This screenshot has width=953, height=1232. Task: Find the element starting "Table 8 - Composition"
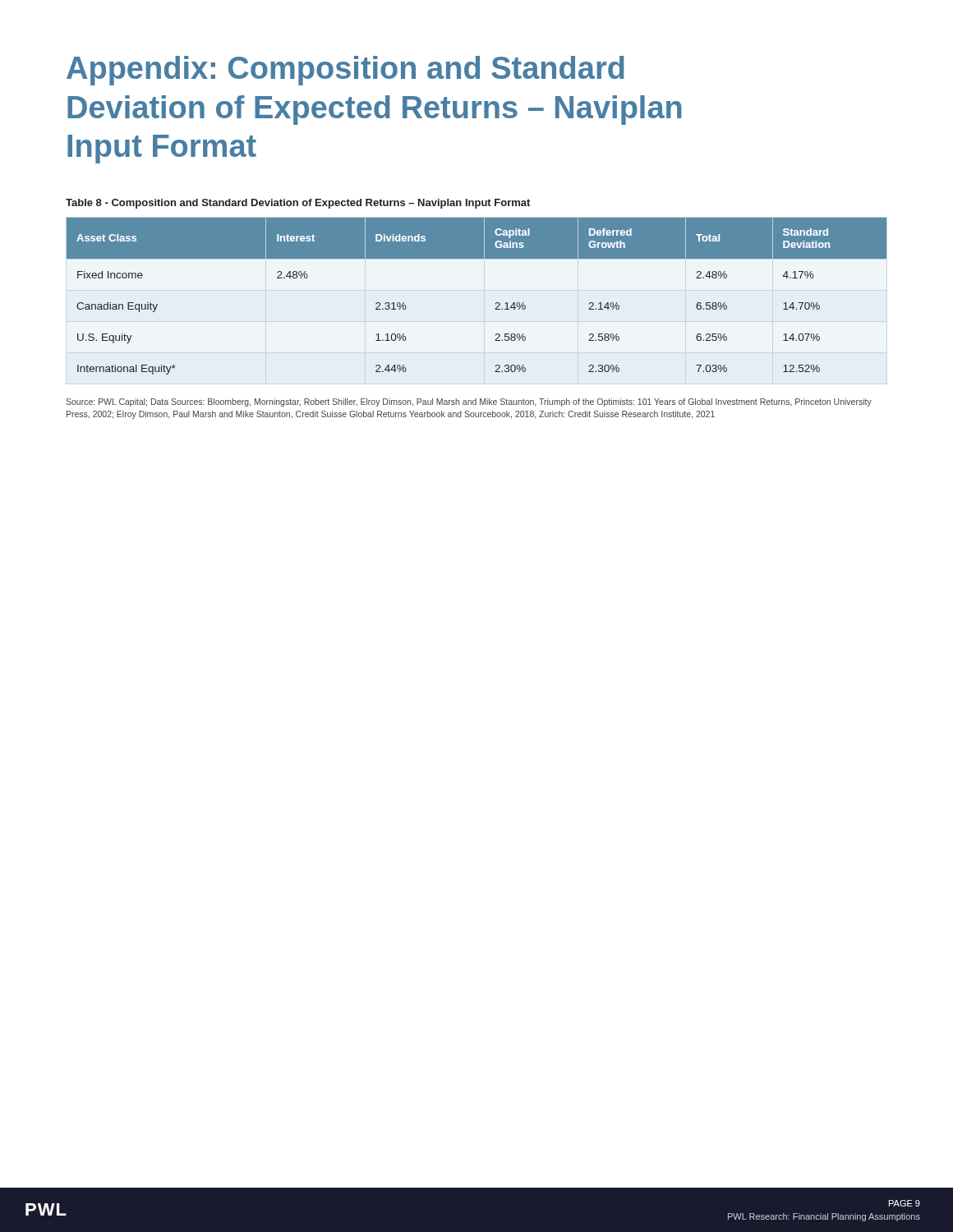pos(298,202)
